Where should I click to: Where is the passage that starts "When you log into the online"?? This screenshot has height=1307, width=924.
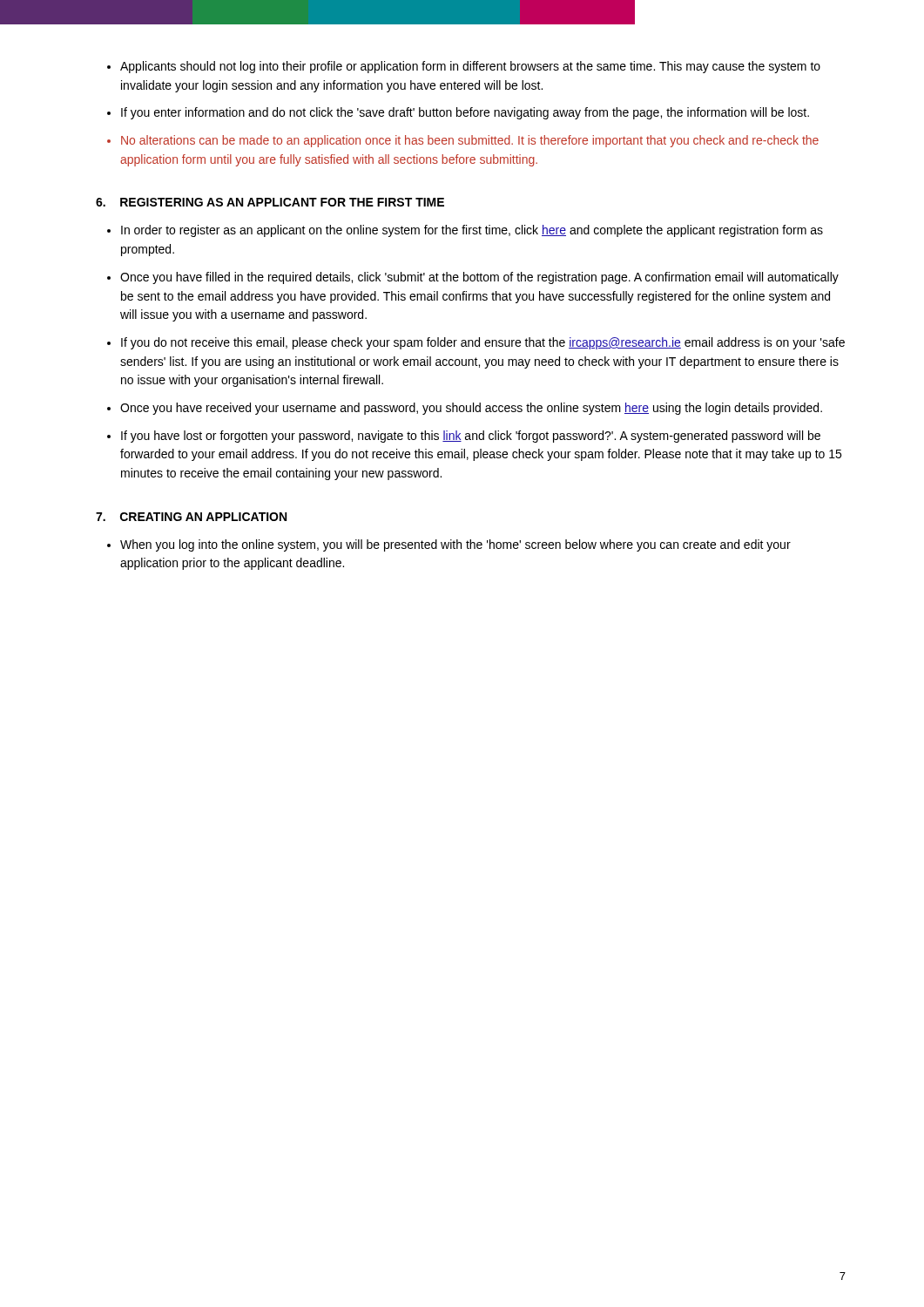click(455, 554)
